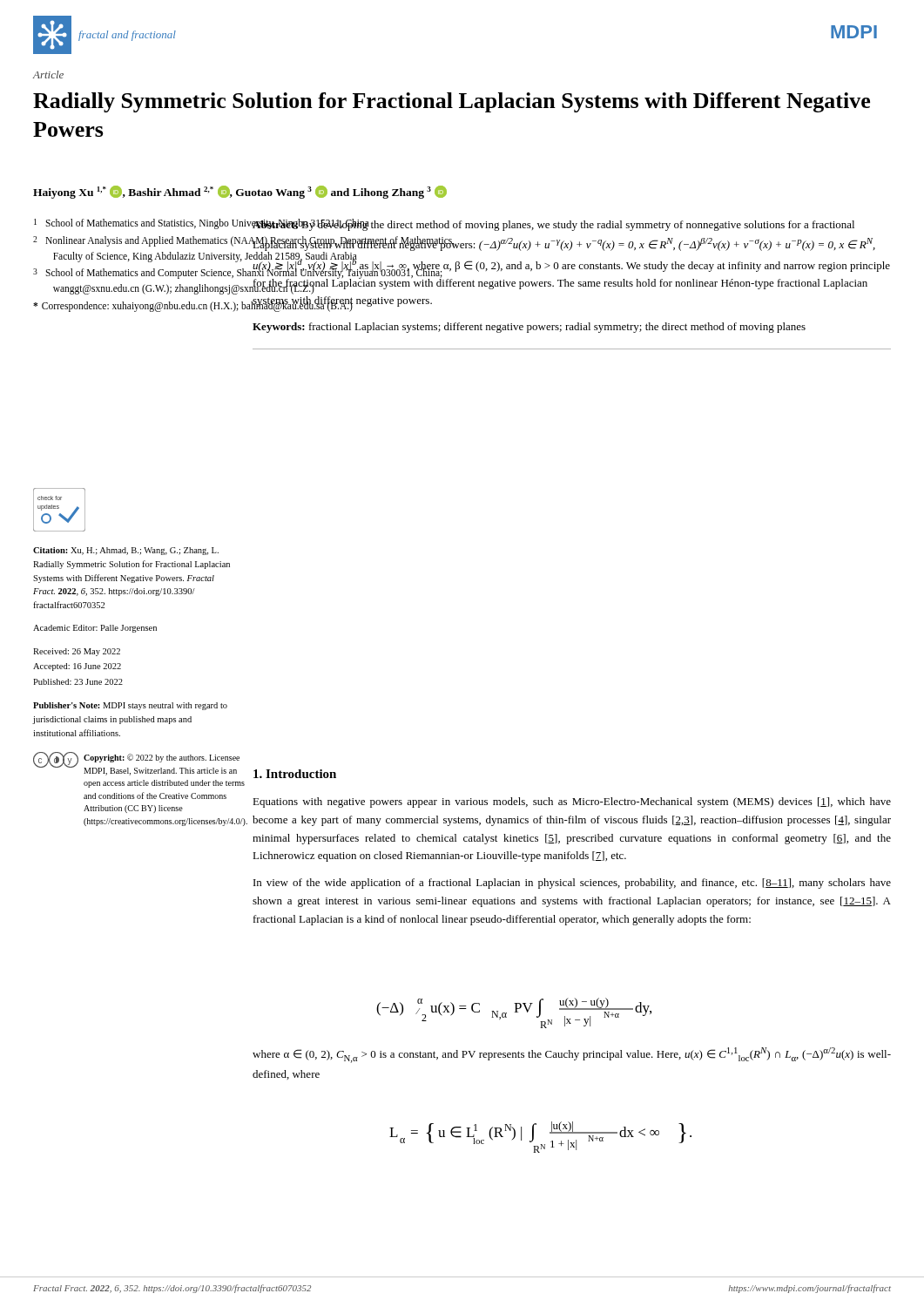
Task: Click on the formula with the text "(−Δ) α ⁄ 2 u(x) = C"
Action: [572, 1009]
